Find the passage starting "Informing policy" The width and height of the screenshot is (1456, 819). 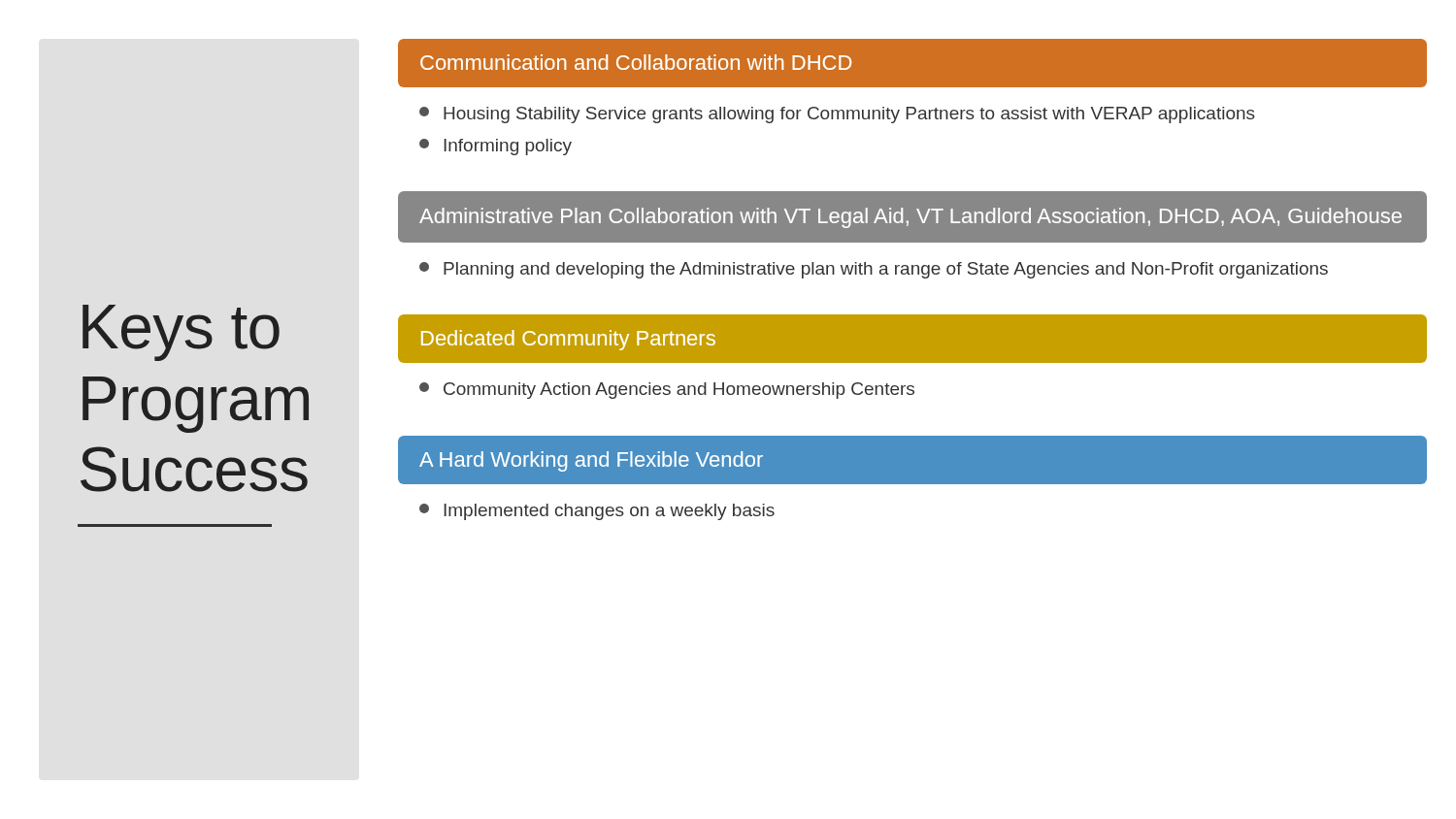click(x=496, y=145)
